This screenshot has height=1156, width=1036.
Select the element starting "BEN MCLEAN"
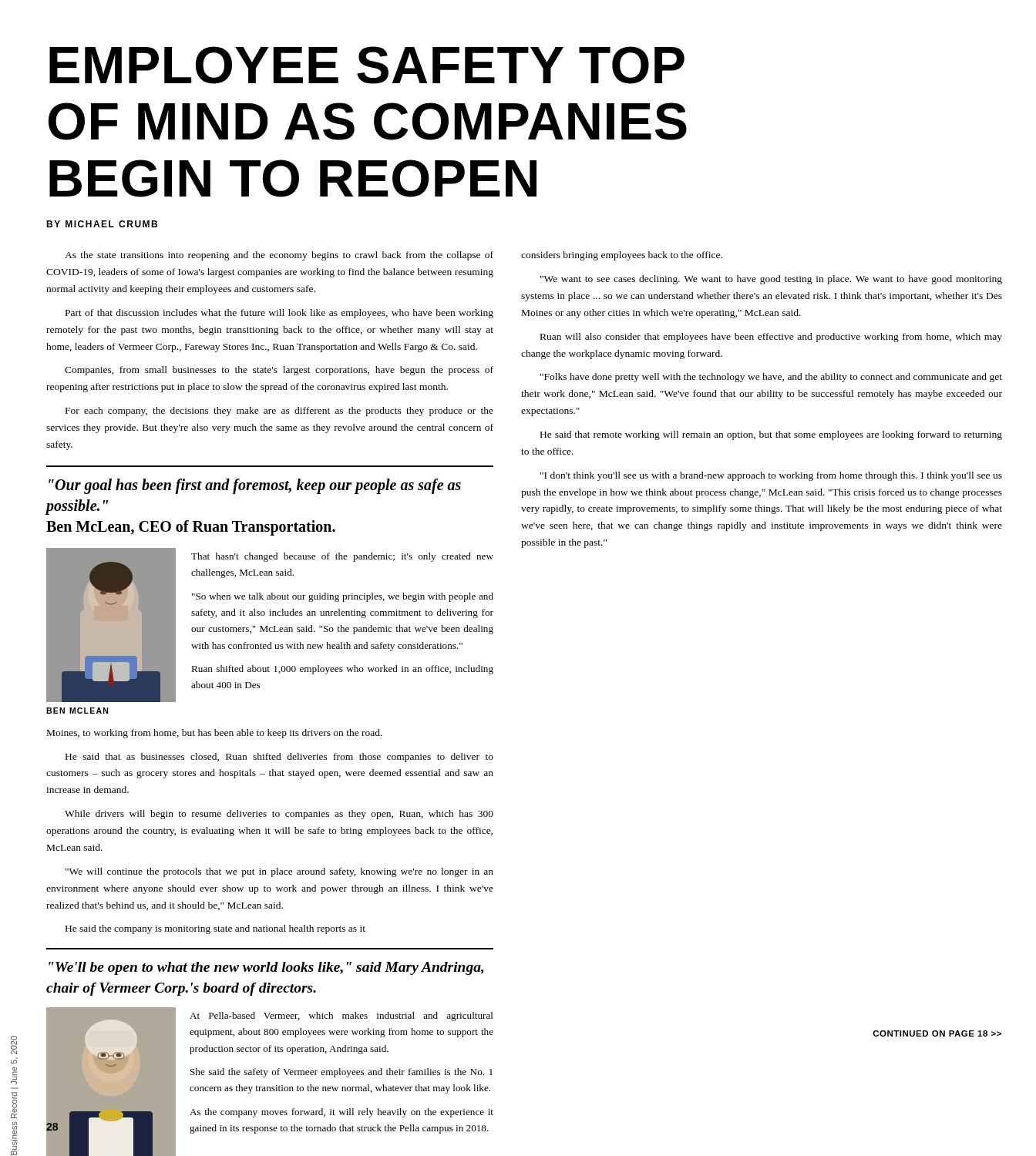pyautogui.click(x=78, y=710)
